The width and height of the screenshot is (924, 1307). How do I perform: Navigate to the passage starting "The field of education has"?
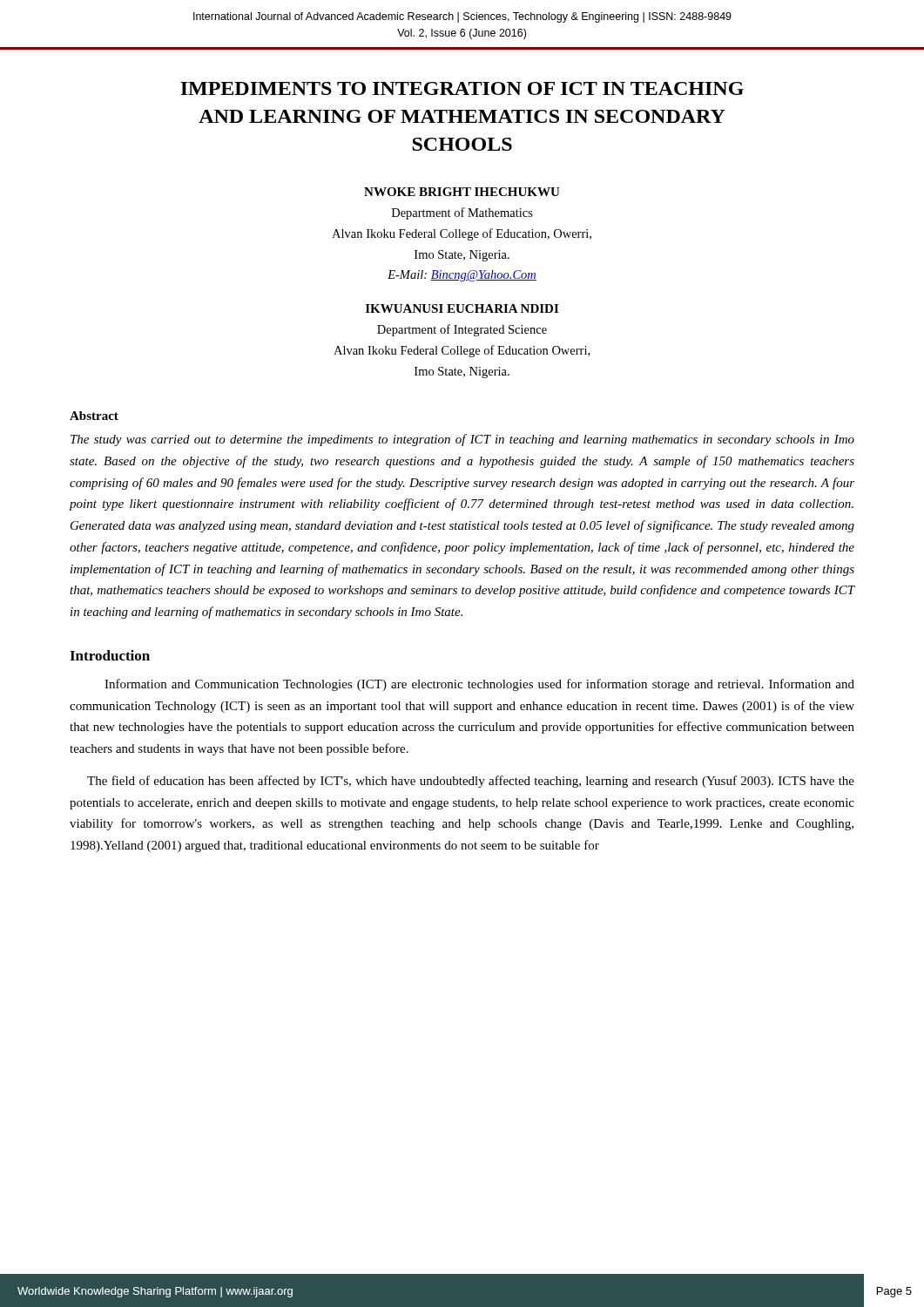462,813
